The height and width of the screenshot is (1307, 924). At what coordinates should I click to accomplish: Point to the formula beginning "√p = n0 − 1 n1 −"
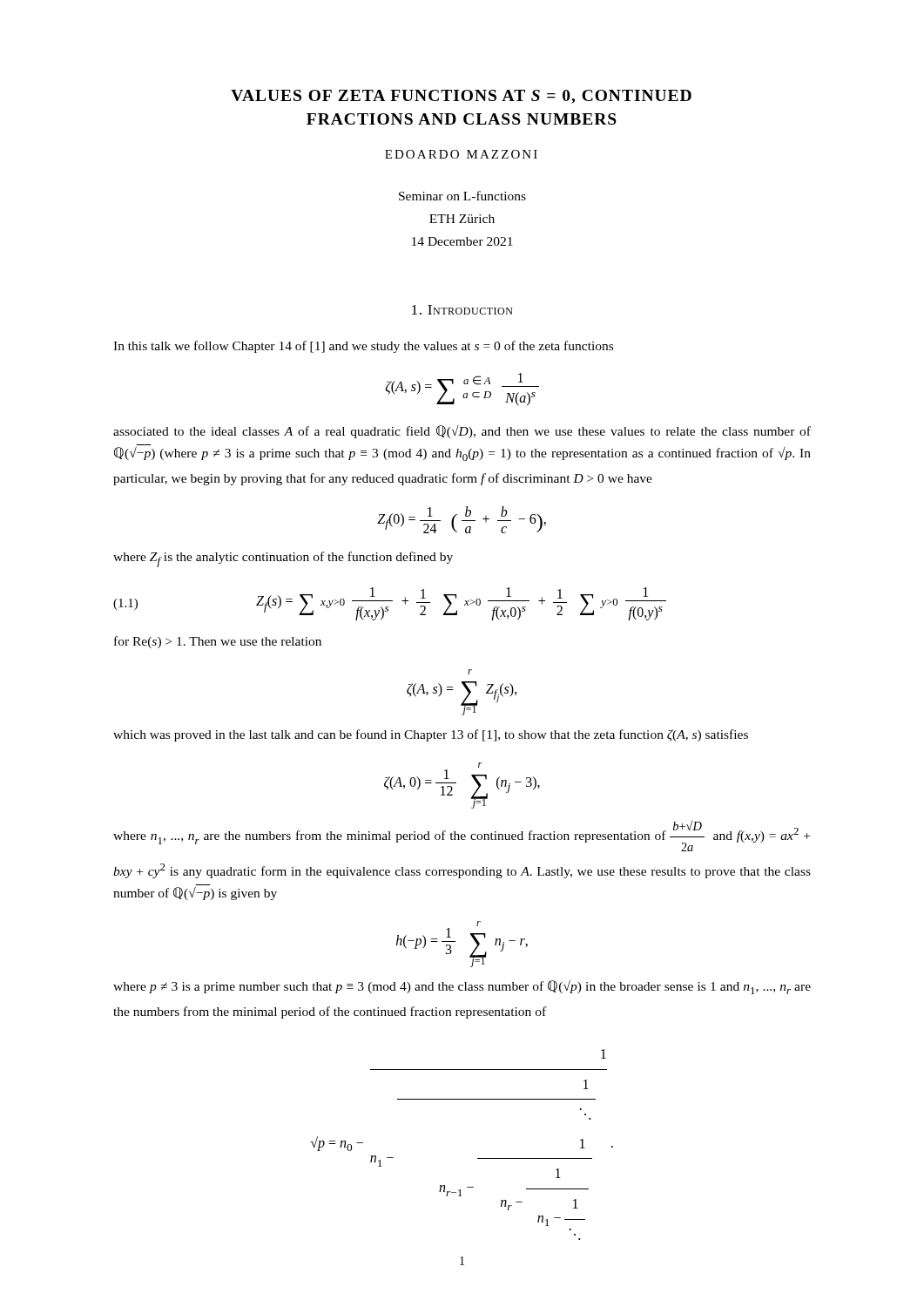(x=604, y=1054)
